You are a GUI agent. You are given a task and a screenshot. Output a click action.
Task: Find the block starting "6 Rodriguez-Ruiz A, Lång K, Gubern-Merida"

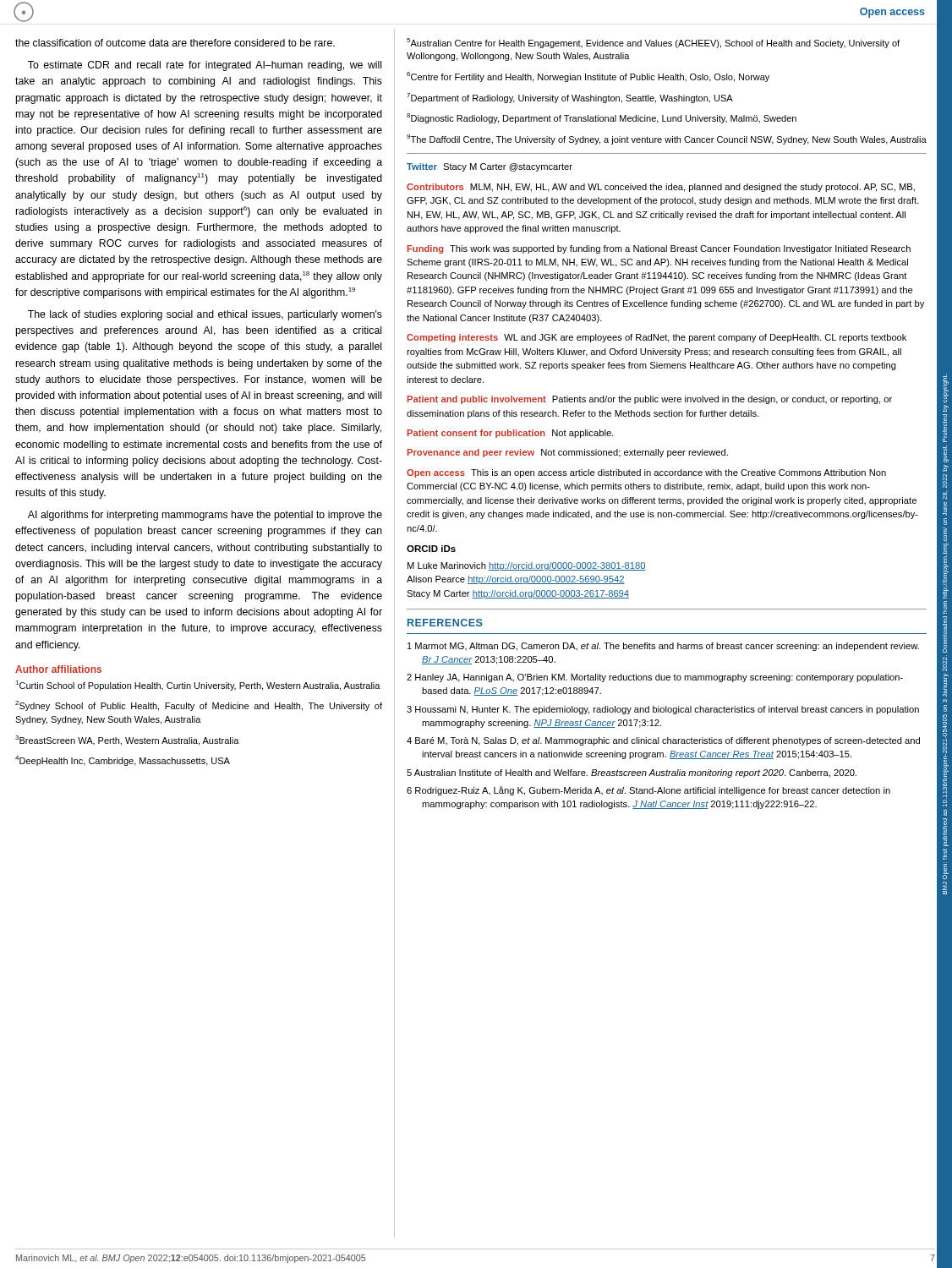pyautogui.click(x=649, y=797)
